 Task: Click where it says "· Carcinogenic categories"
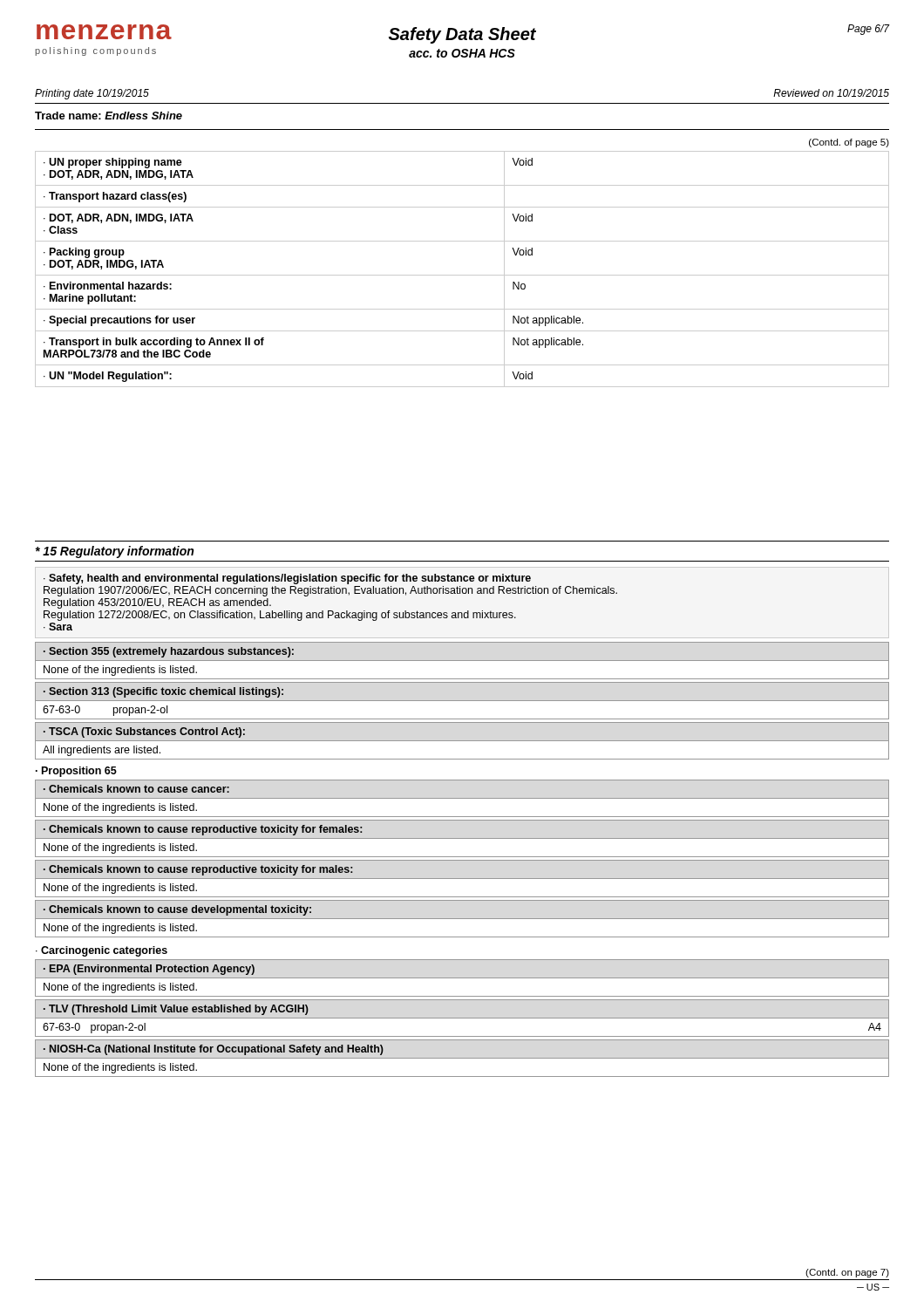(101, 950)
